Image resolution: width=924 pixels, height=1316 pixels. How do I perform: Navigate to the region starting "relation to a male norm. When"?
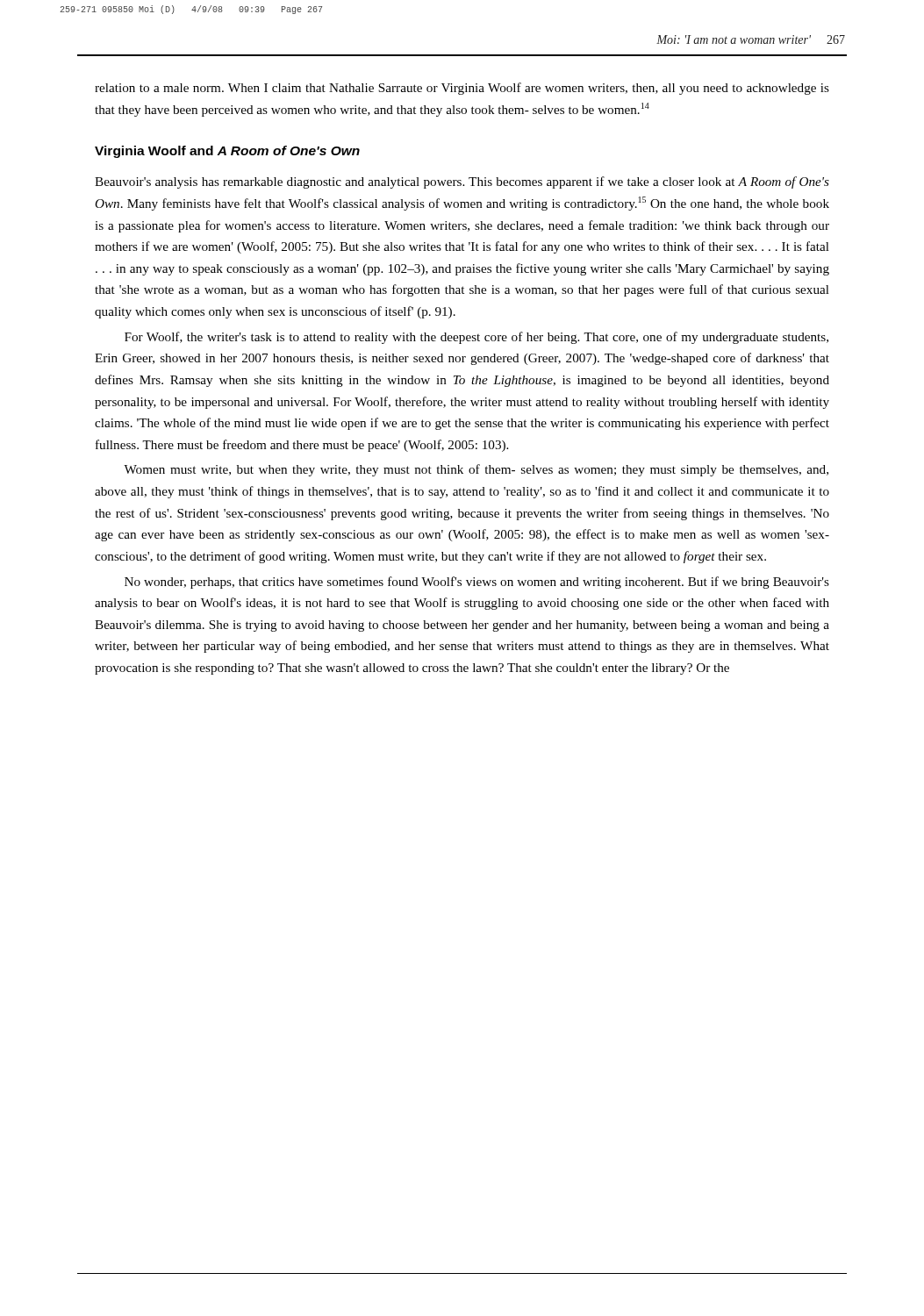(x=462, y=99)
